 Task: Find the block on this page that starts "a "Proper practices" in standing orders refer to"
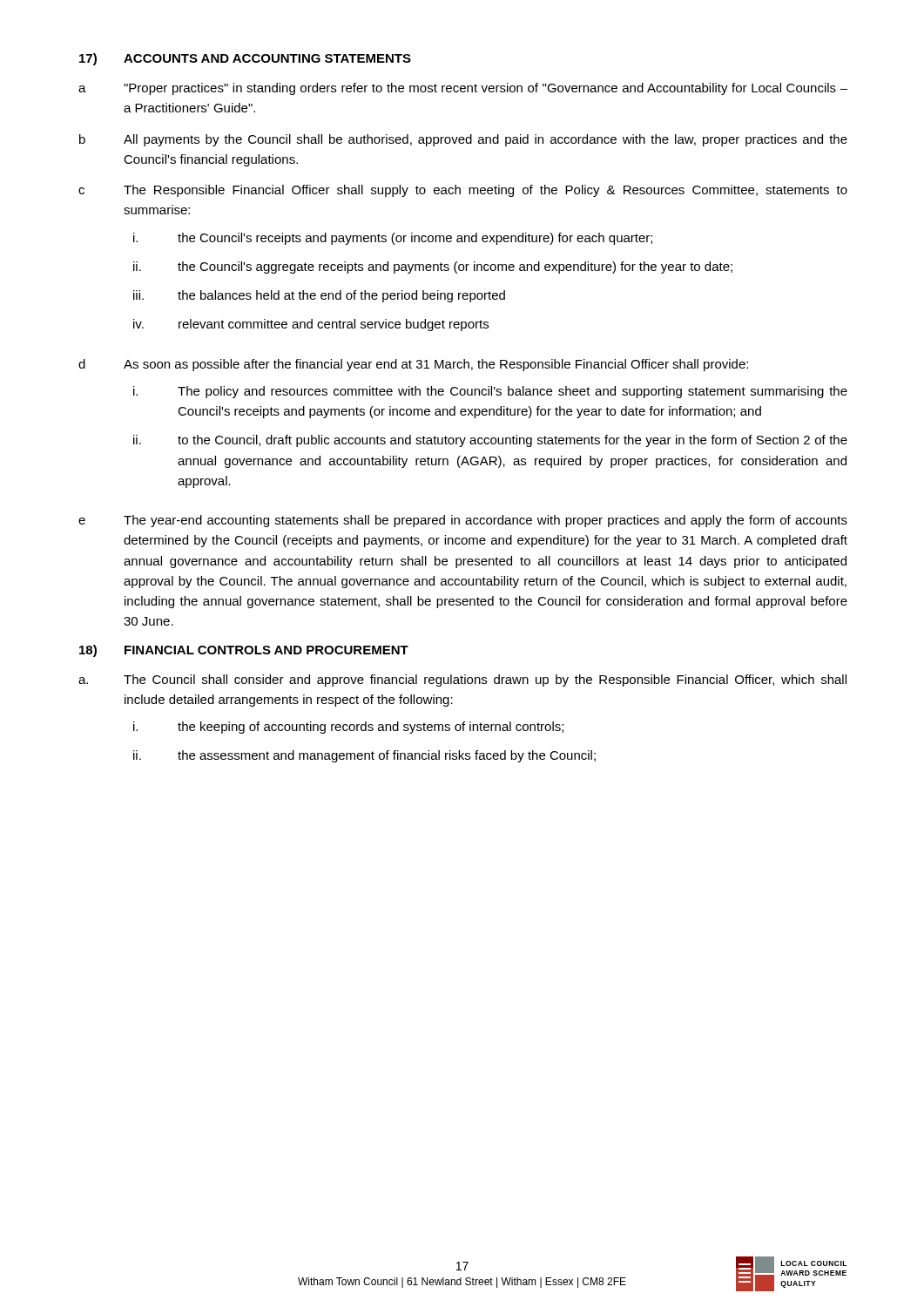point(463,98)
